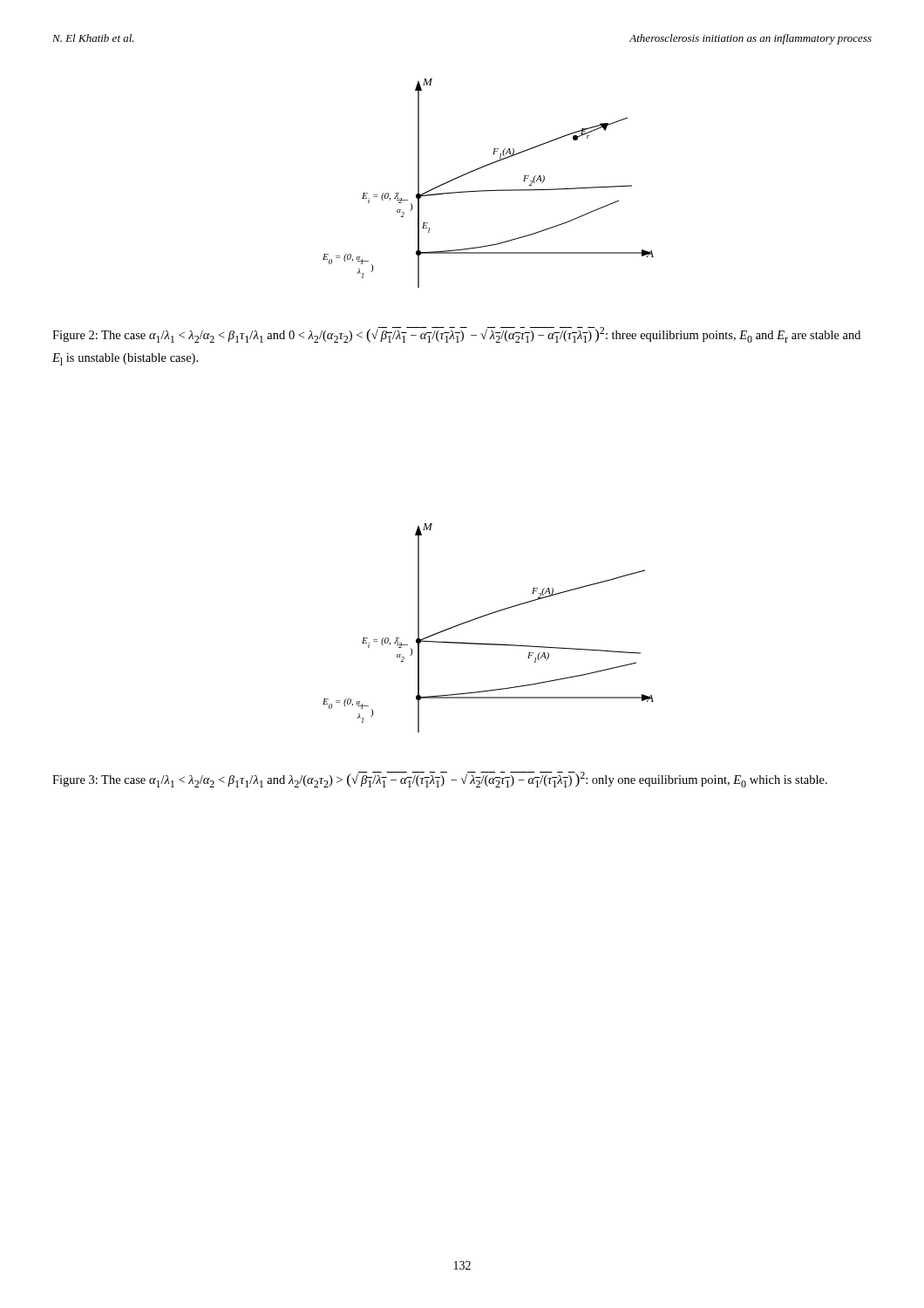Navigate to the region starting "Figure 3: The case α1/λ1 (√"
The image size is (924, 1308).
point(440,780)
